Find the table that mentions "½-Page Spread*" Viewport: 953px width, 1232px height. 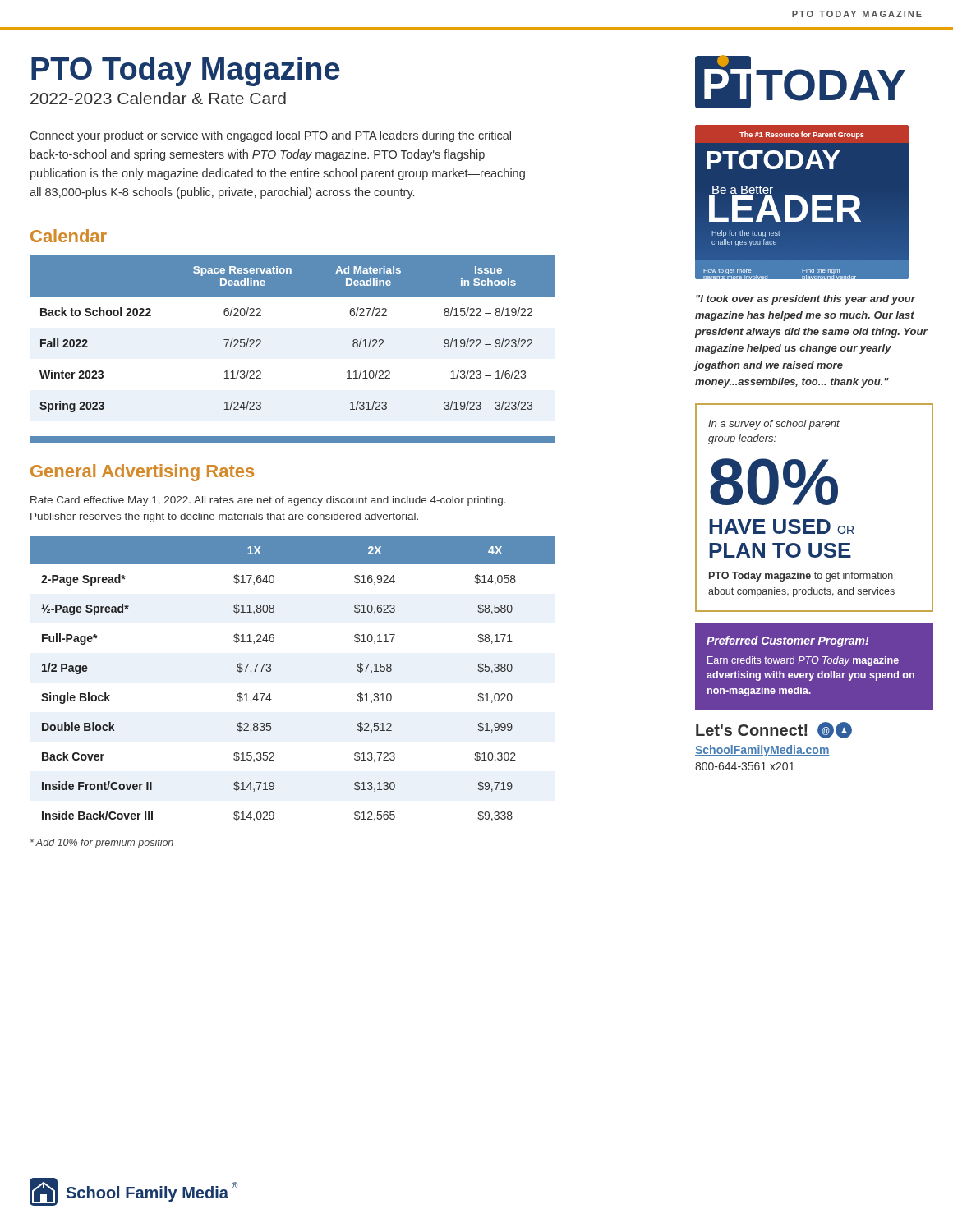292,683
